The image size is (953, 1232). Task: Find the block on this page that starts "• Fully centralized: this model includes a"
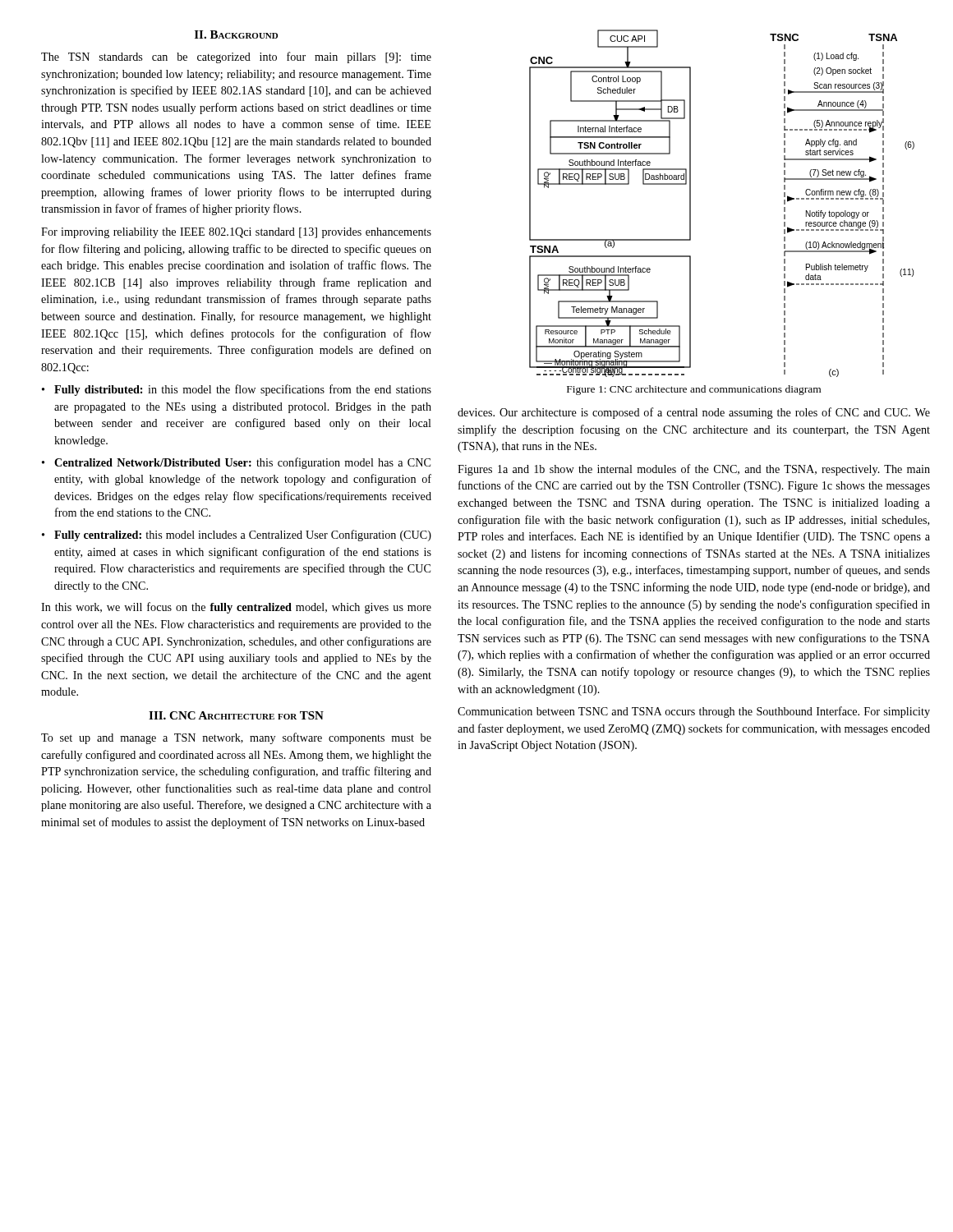(236, 560)
